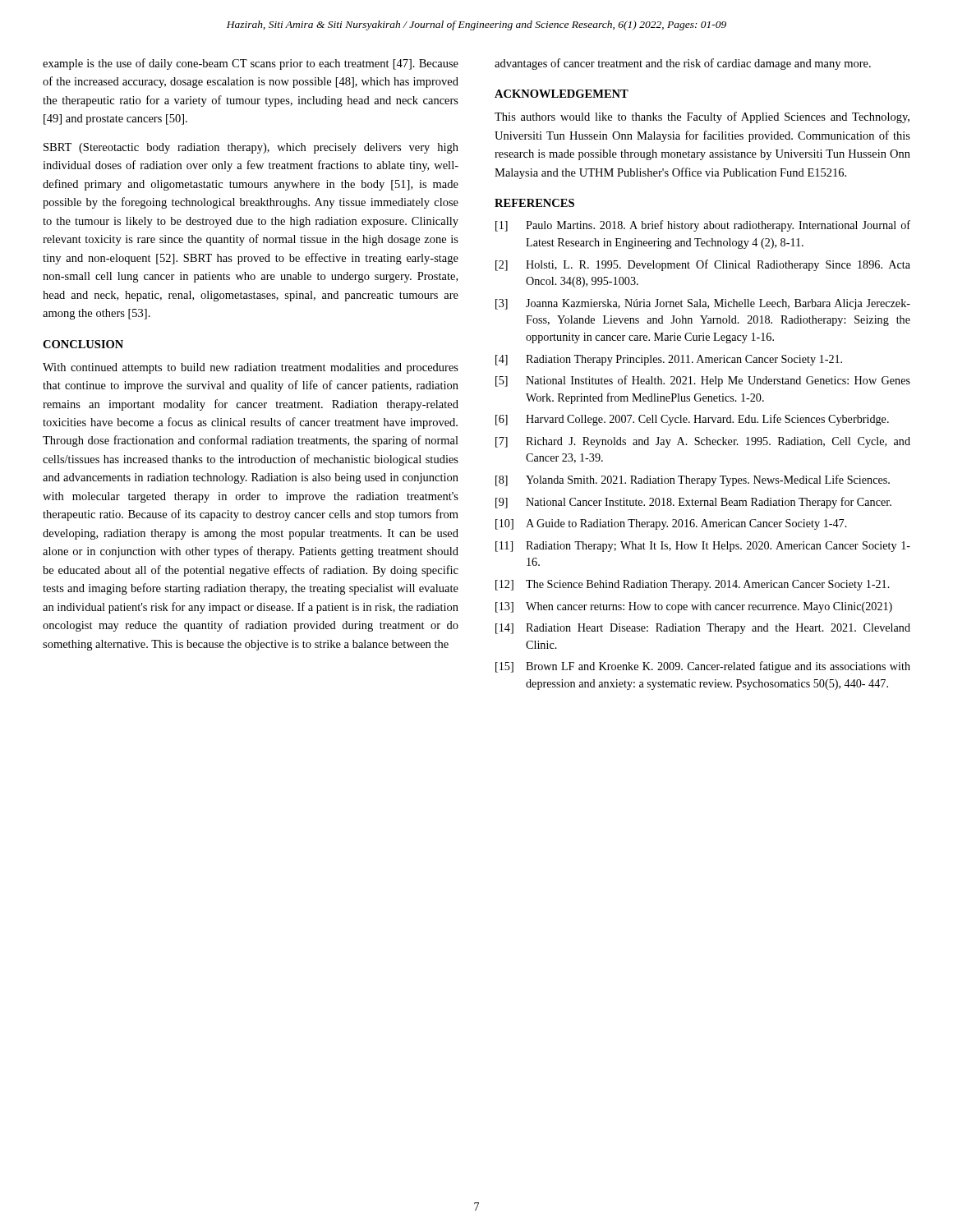Find the block on this page that starts "advantages of cancer"
This screenshot has height=1232, width=953.
(x=683, y=63)
